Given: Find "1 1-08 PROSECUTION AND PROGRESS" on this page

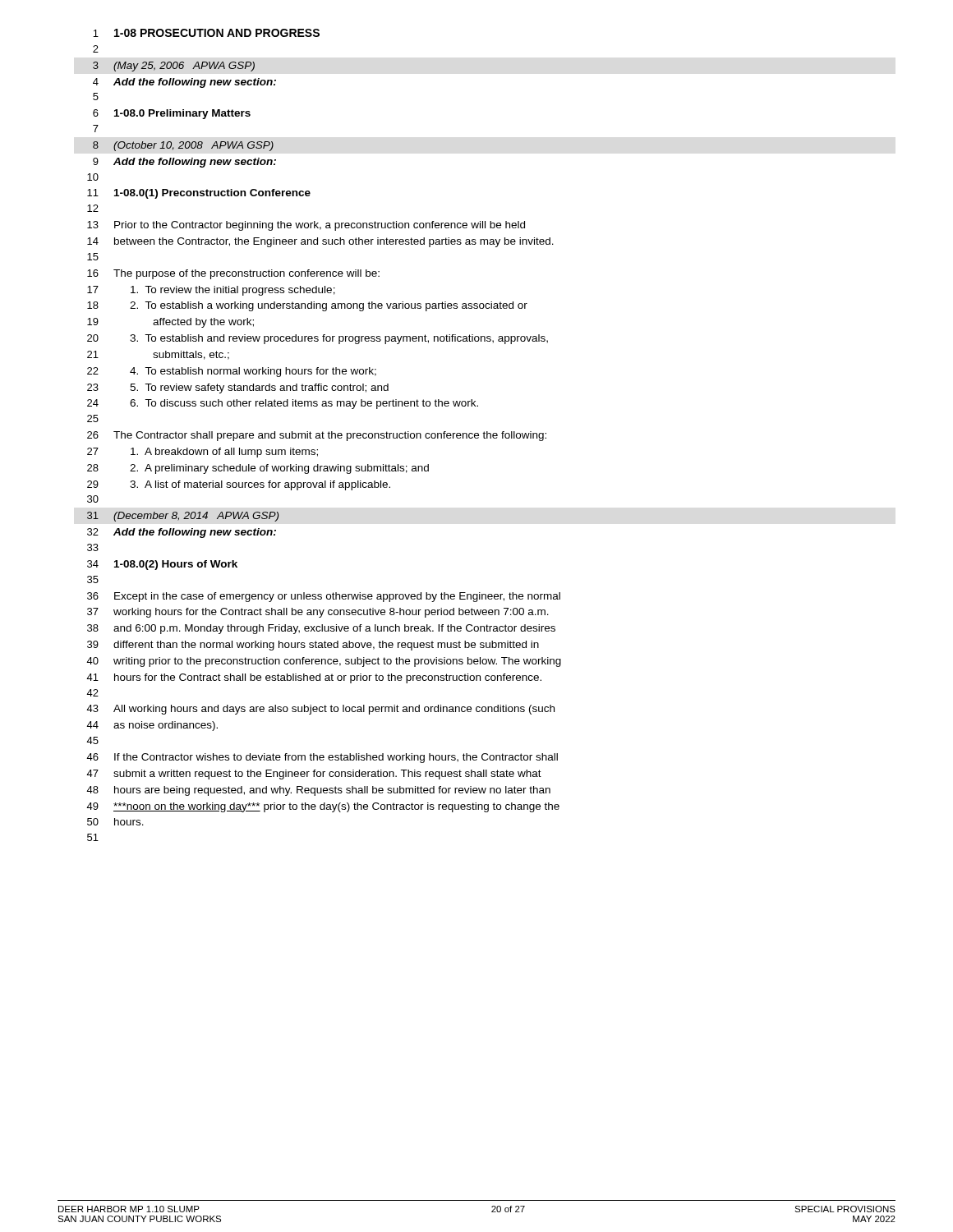Looking at the screenshot, I should tap(206, 33).
